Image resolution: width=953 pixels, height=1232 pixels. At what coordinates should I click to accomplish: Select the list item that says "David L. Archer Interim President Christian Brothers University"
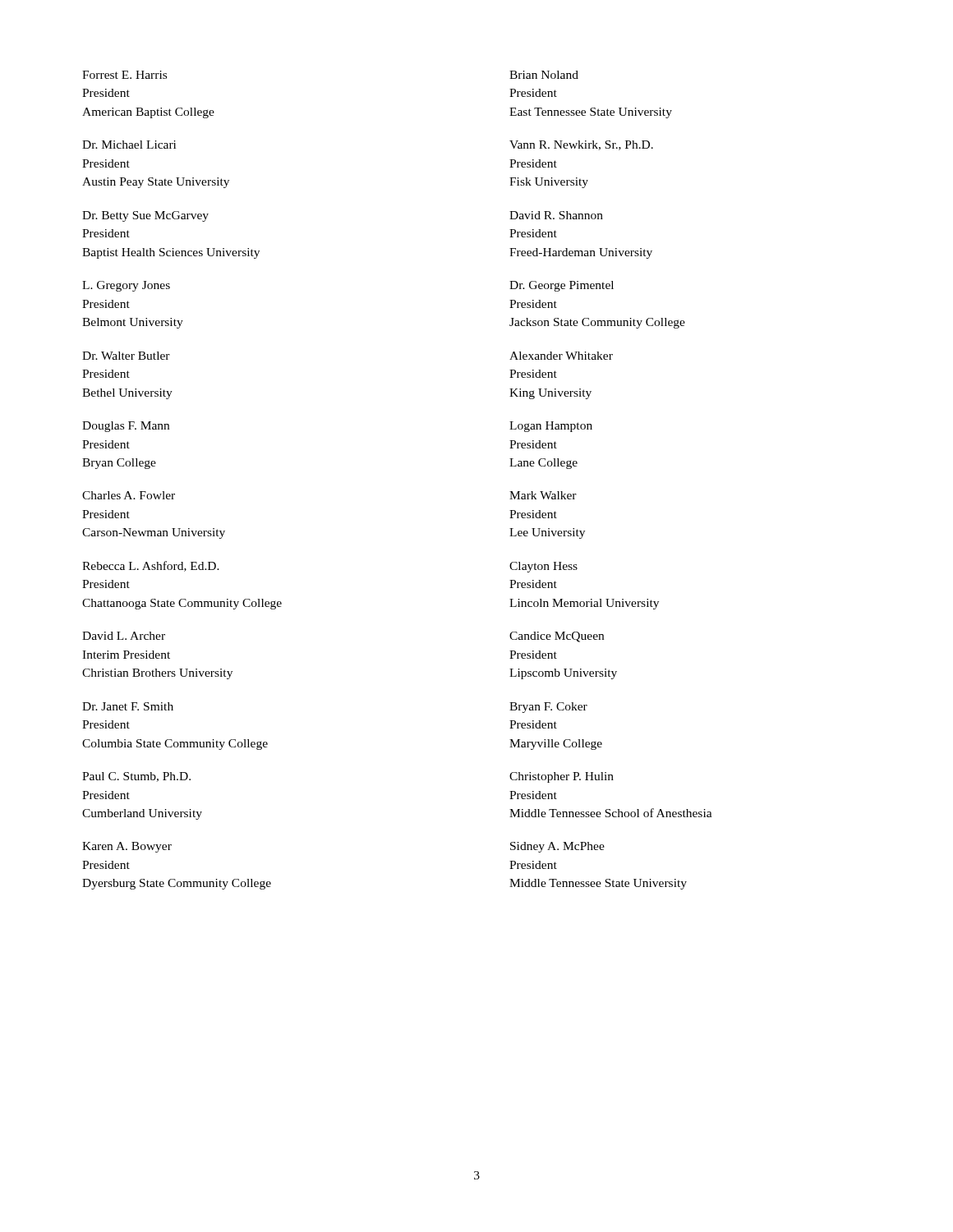[x=124, y=636]
